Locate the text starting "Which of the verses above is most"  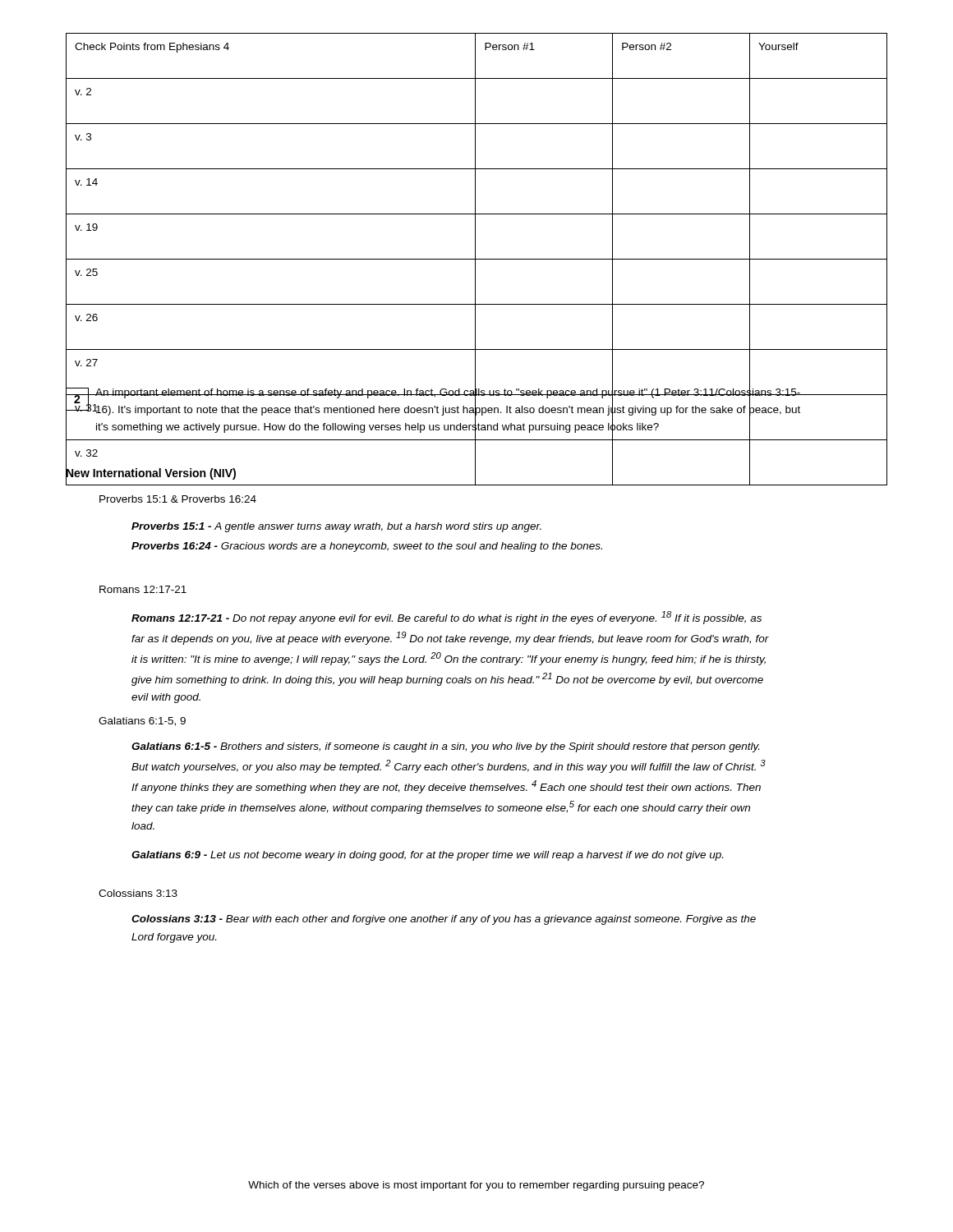pyautogui.click(x=476, y=1185)
